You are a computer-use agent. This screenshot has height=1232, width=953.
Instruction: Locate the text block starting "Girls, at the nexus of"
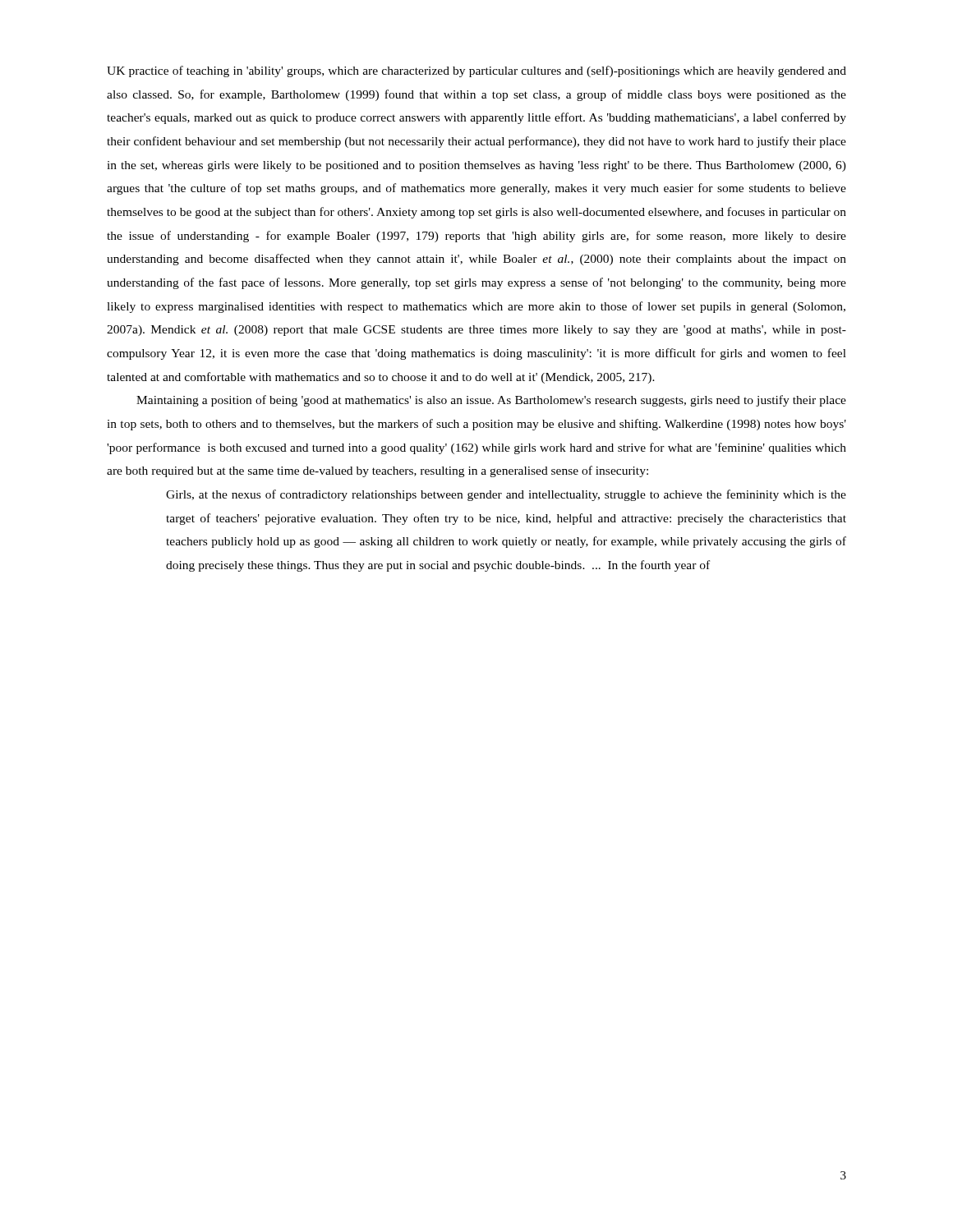(506, 529)
